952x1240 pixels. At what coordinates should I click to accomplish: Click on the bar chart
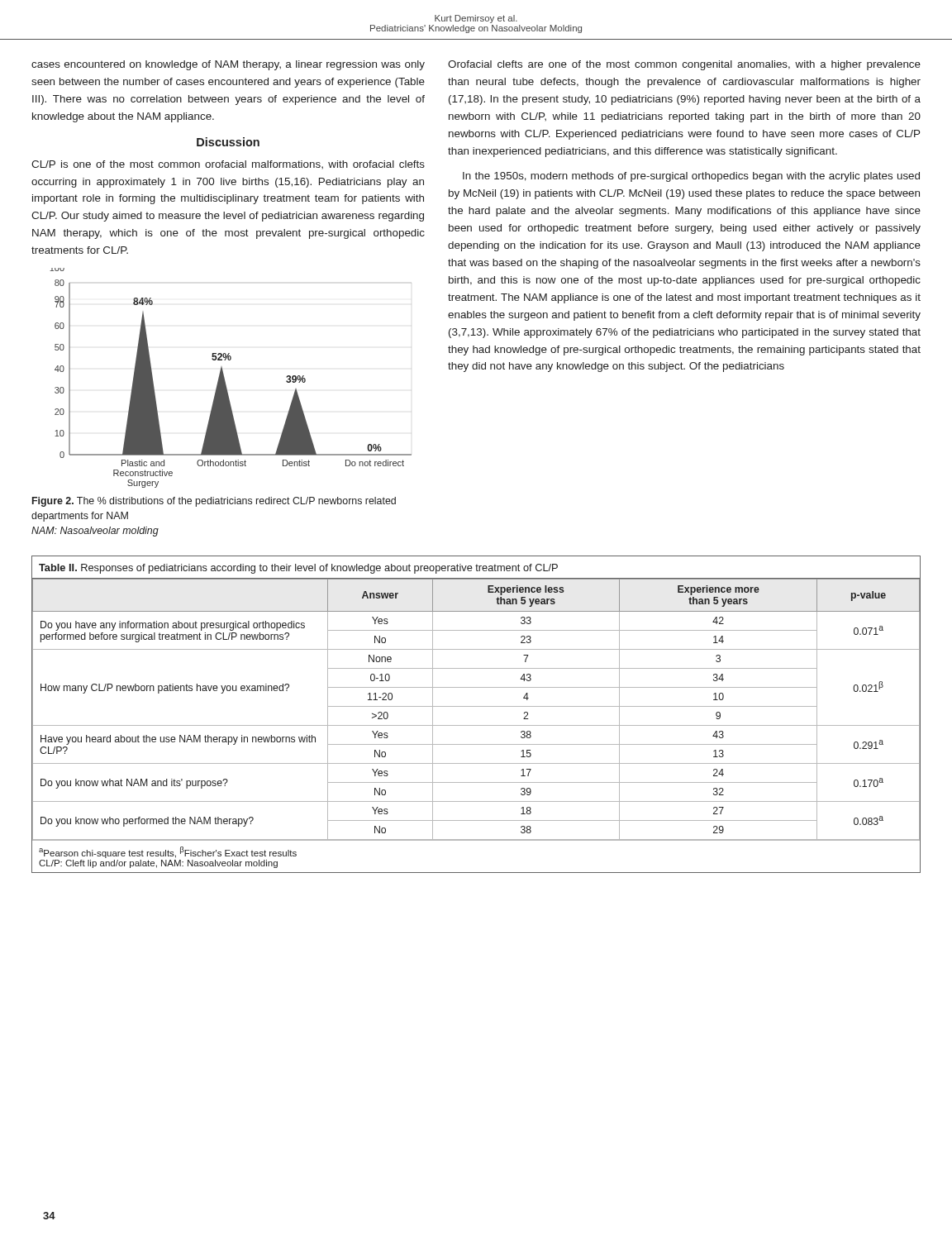(228, 379)
